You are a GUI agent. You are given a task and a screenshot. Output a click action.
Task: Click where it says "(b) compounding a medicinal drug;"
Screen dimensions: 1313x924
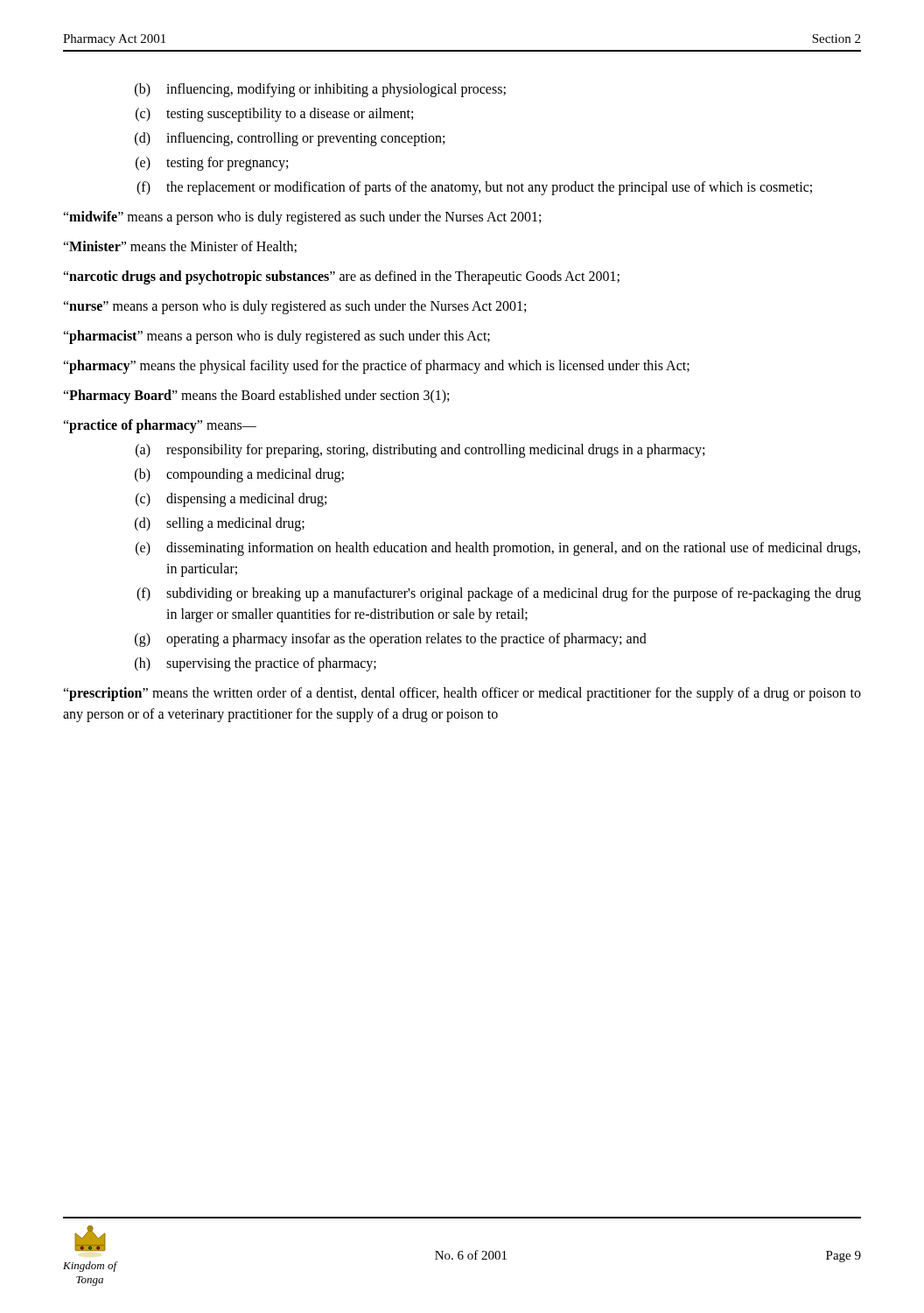click(x=239, y=475)
